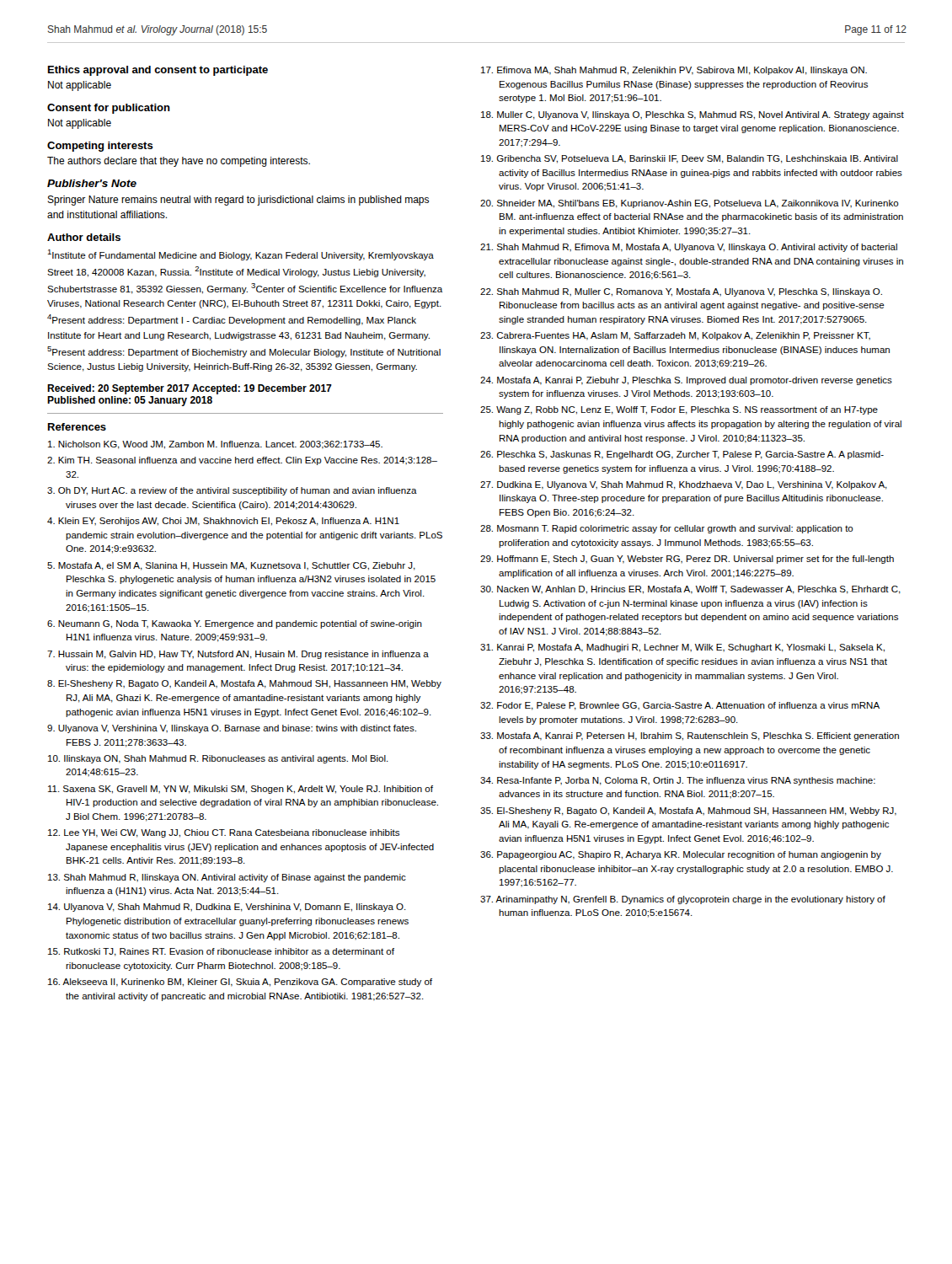Viewport: 952px width, 1264px height.
Task: Navigate to the text starting "13. Shah Mahmud"
Action: 227,884
